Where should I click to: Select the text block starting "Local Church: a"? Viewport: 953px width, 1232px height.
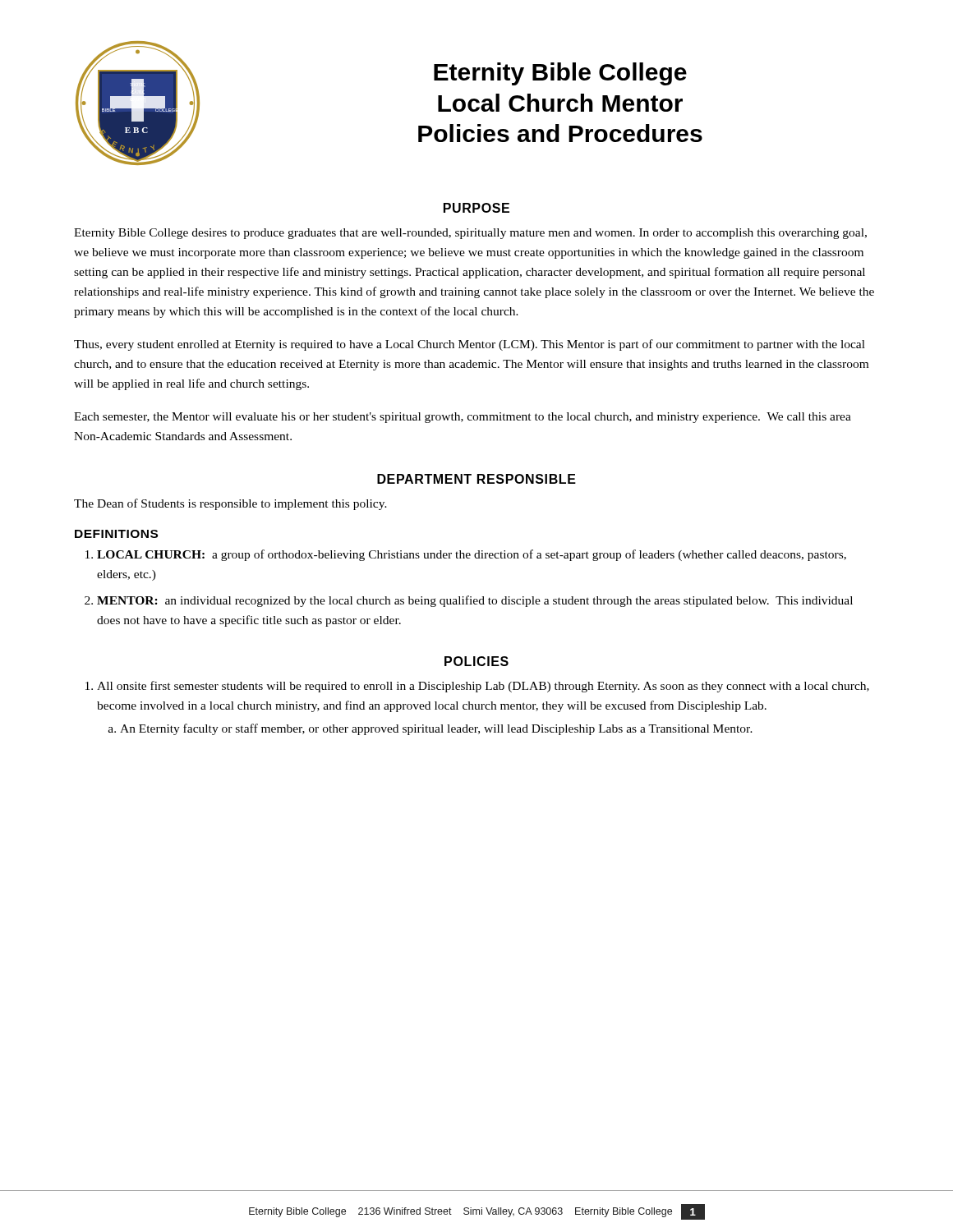(472, 564)
